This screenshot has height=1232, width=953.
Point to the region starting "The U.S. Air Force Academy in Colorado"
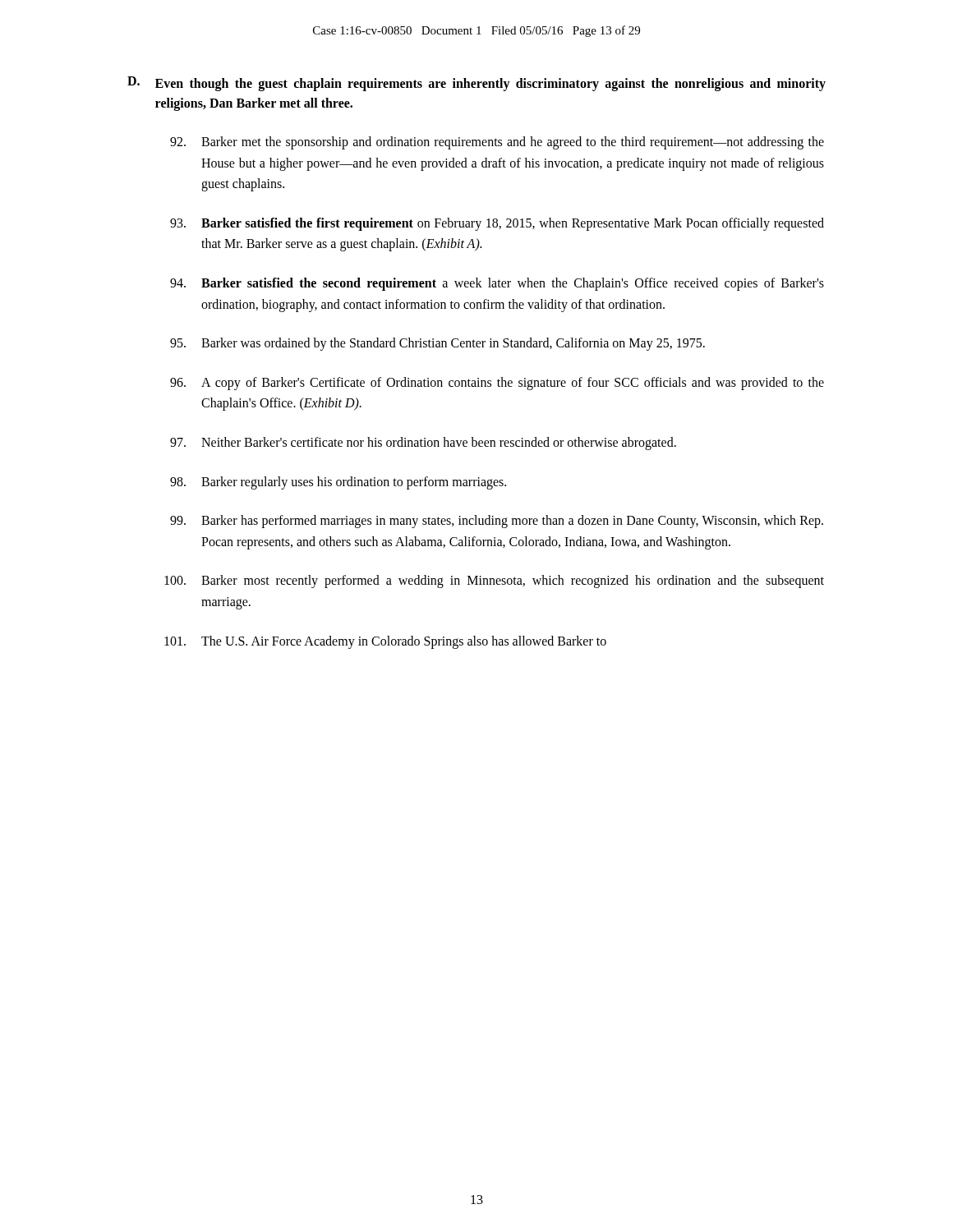tap(476, 641)
